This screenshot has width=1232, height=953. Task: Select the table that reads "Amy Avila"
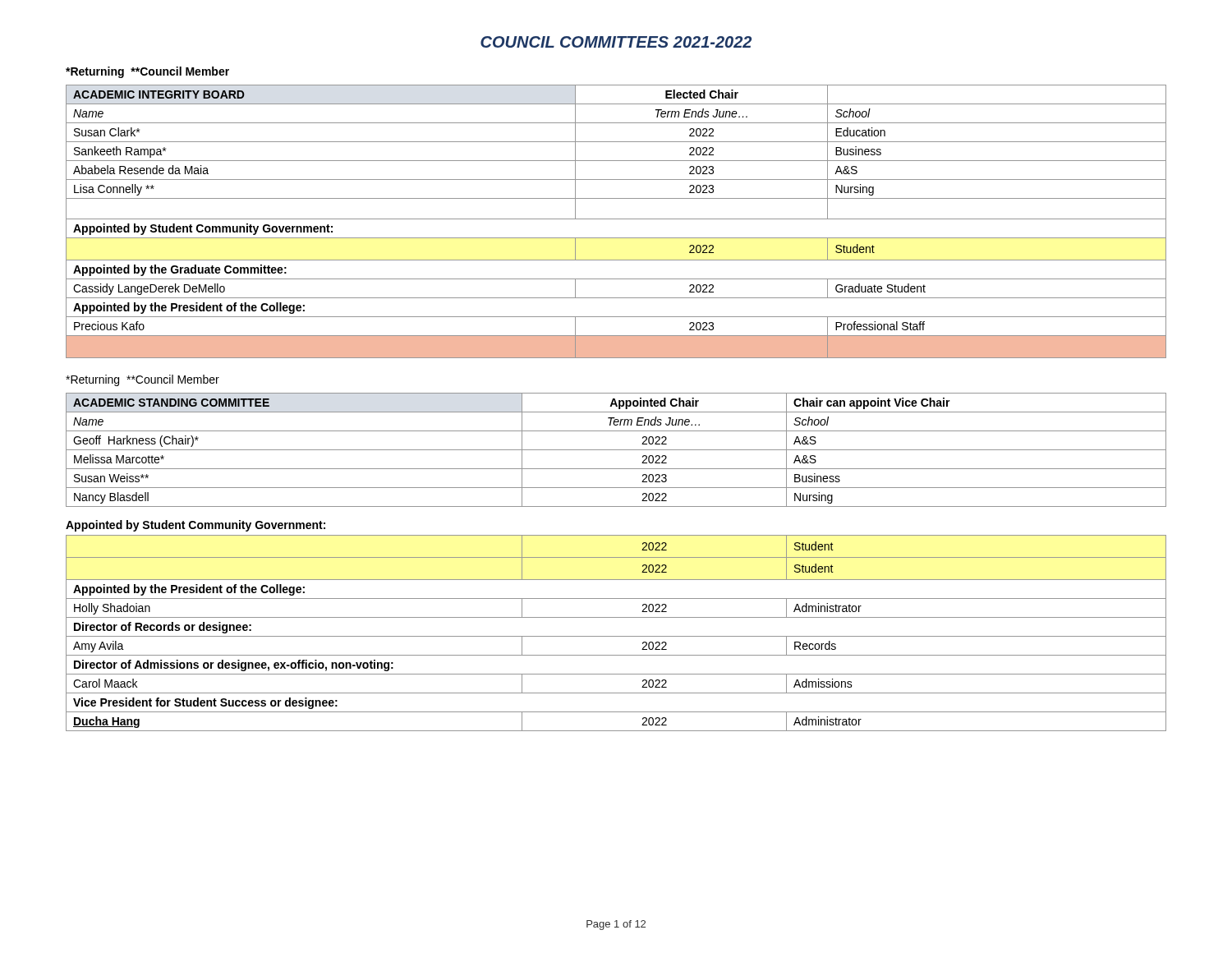pos(616,633)
